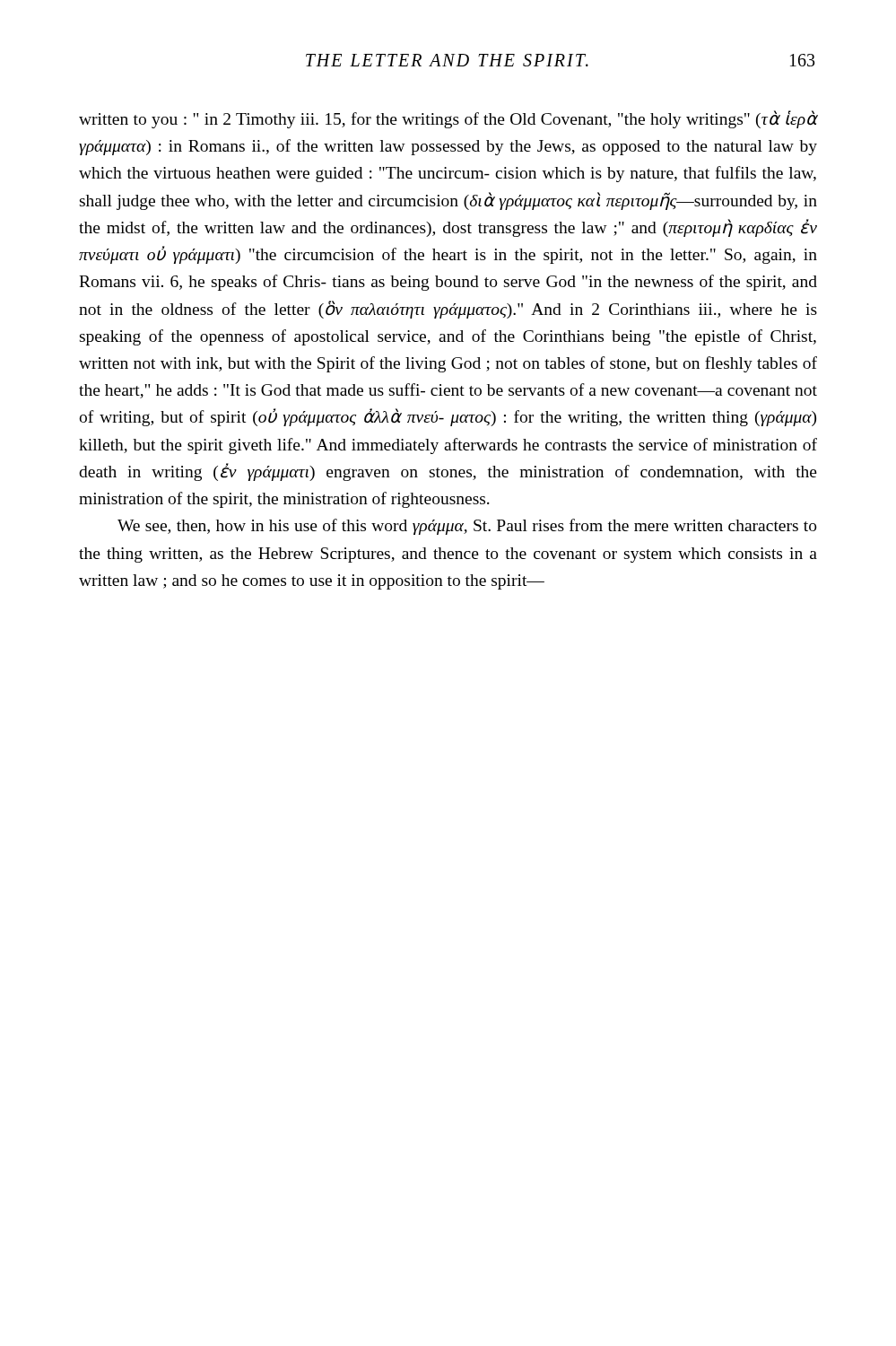Point to the text starting "written to you : " in"
Screen dimensions: 1346x896
pyautogui.click(x=448, y=350)
